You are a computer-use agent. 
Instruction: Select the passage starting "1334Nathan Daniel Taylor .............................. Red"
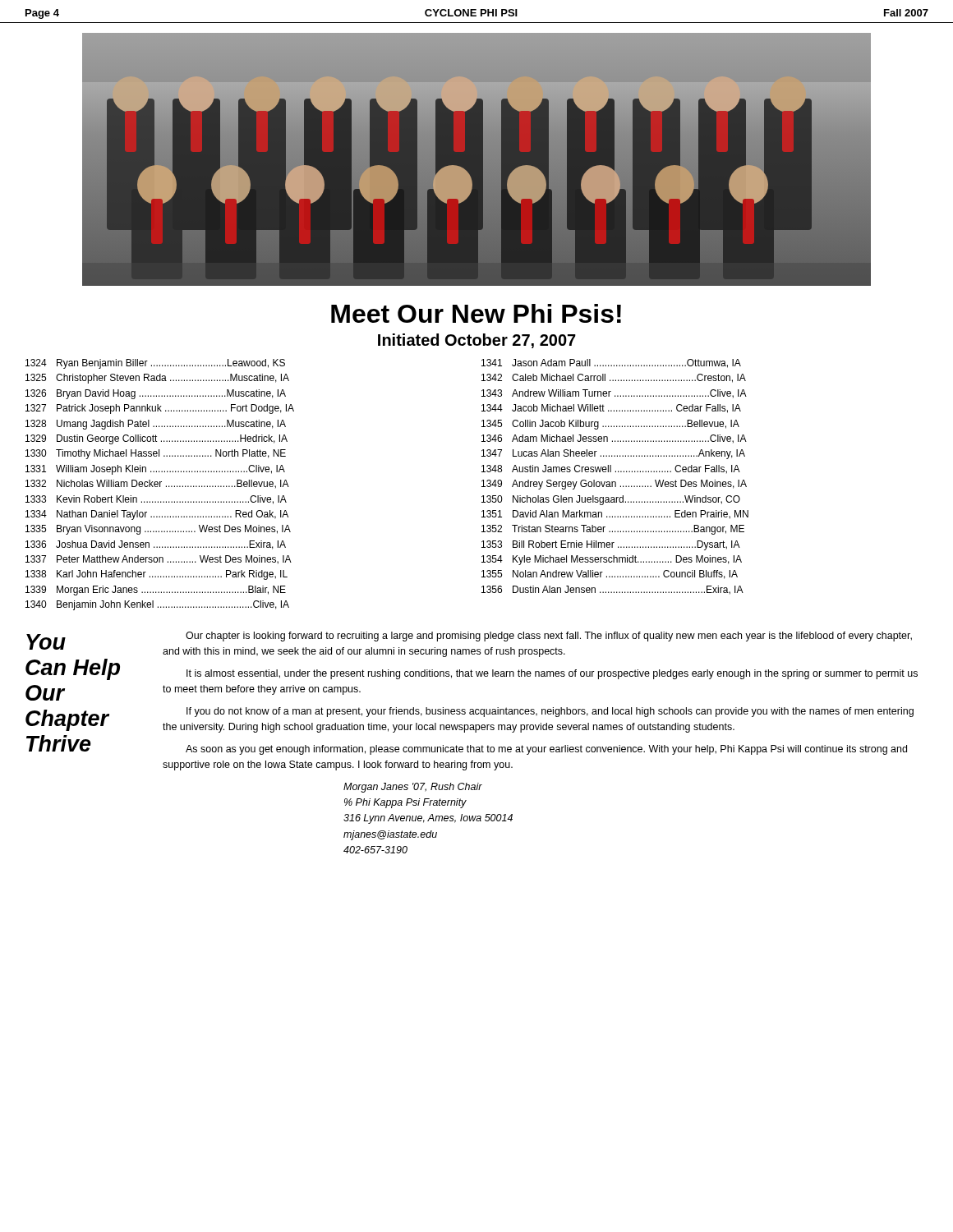157,515
